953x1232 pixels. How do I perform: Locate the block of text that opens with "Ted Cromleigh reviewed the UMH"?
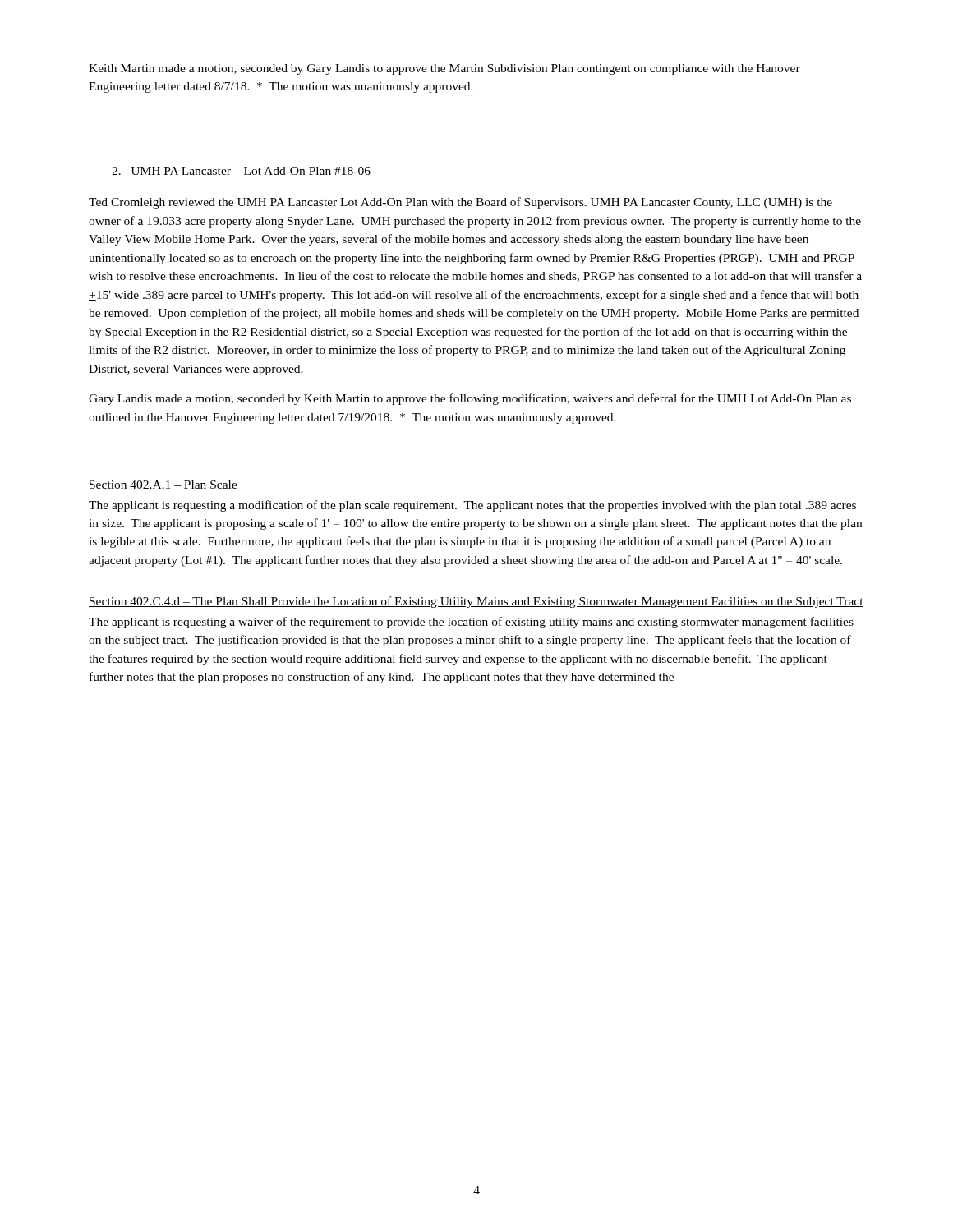click(475, 285)
